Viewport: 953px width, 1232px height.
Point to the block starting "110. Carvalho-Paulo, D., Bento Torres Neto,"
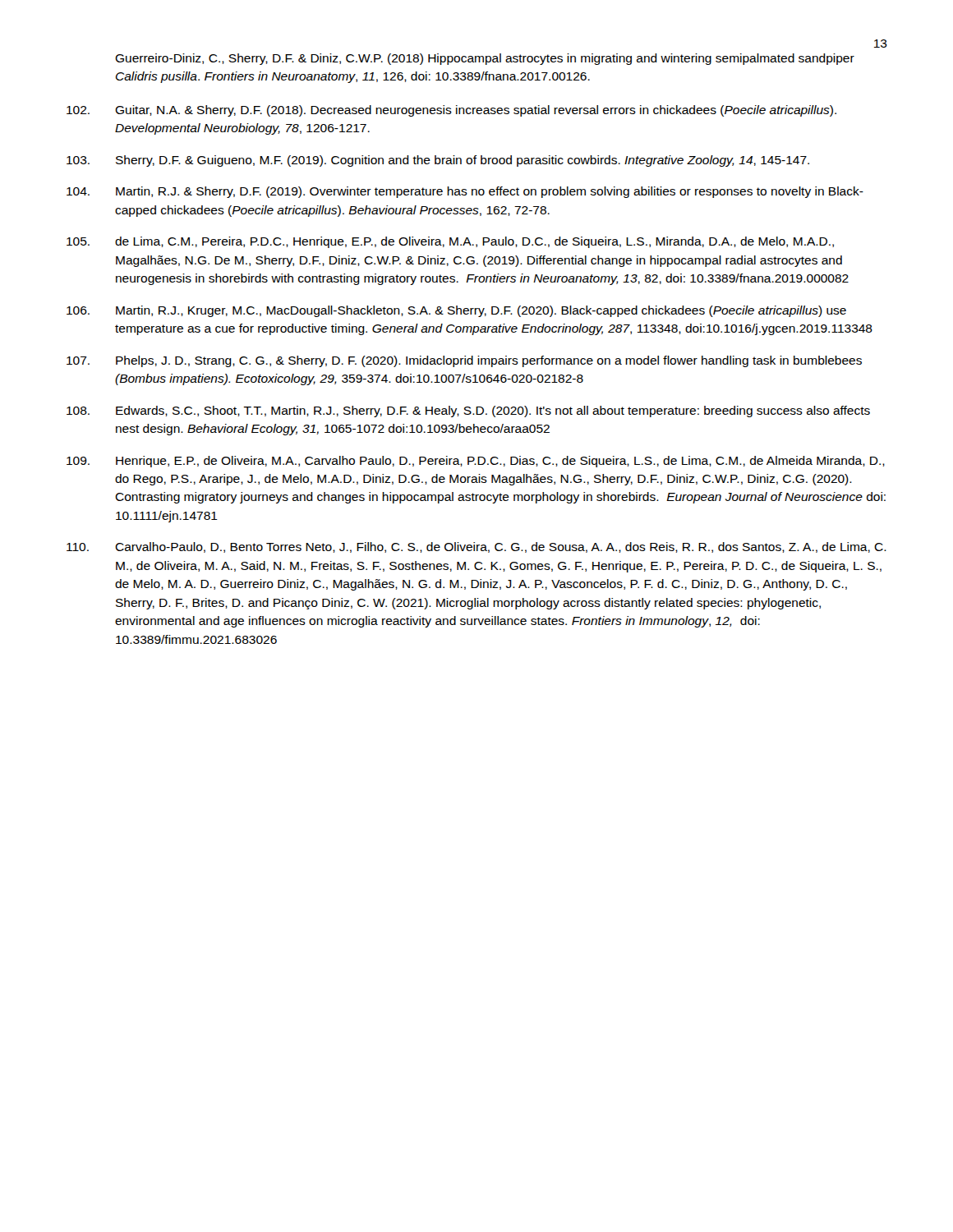[x=476, y=594]
